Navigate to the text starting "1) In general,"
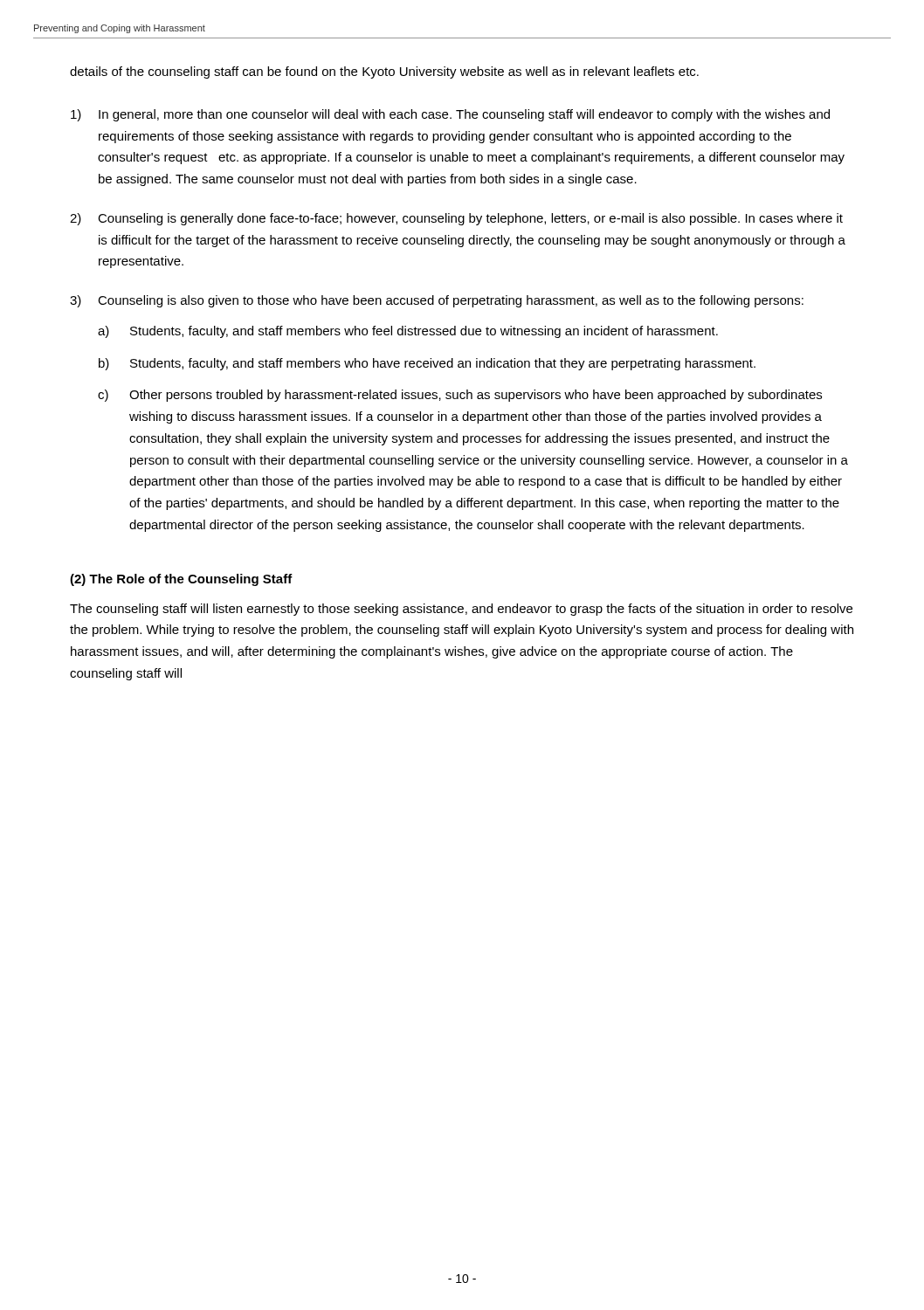Image resolution: width=924 pixels, height=1310 pixels. pos(462,147)
